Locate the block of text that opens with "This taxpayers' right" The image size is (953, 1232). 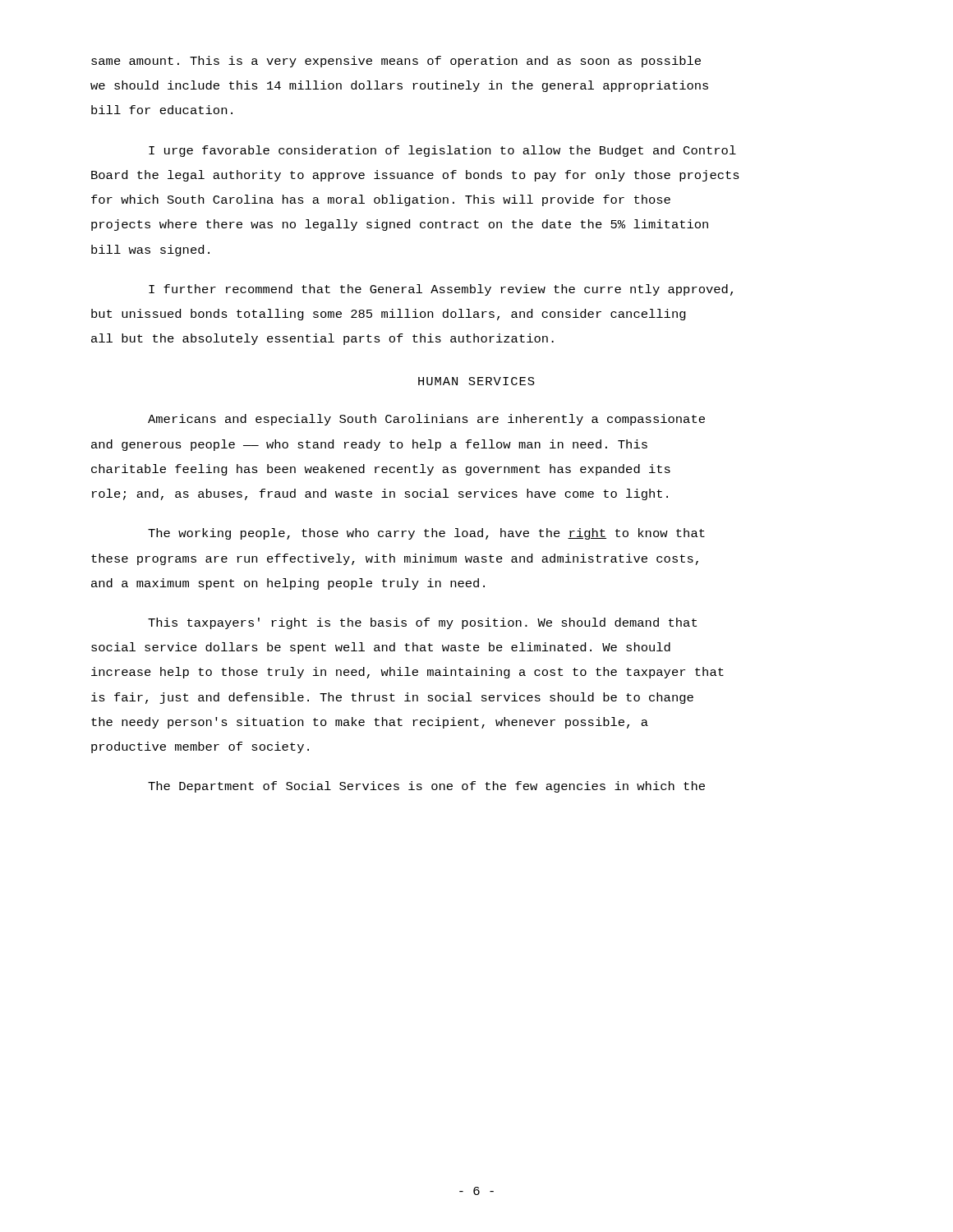[408, 685]
